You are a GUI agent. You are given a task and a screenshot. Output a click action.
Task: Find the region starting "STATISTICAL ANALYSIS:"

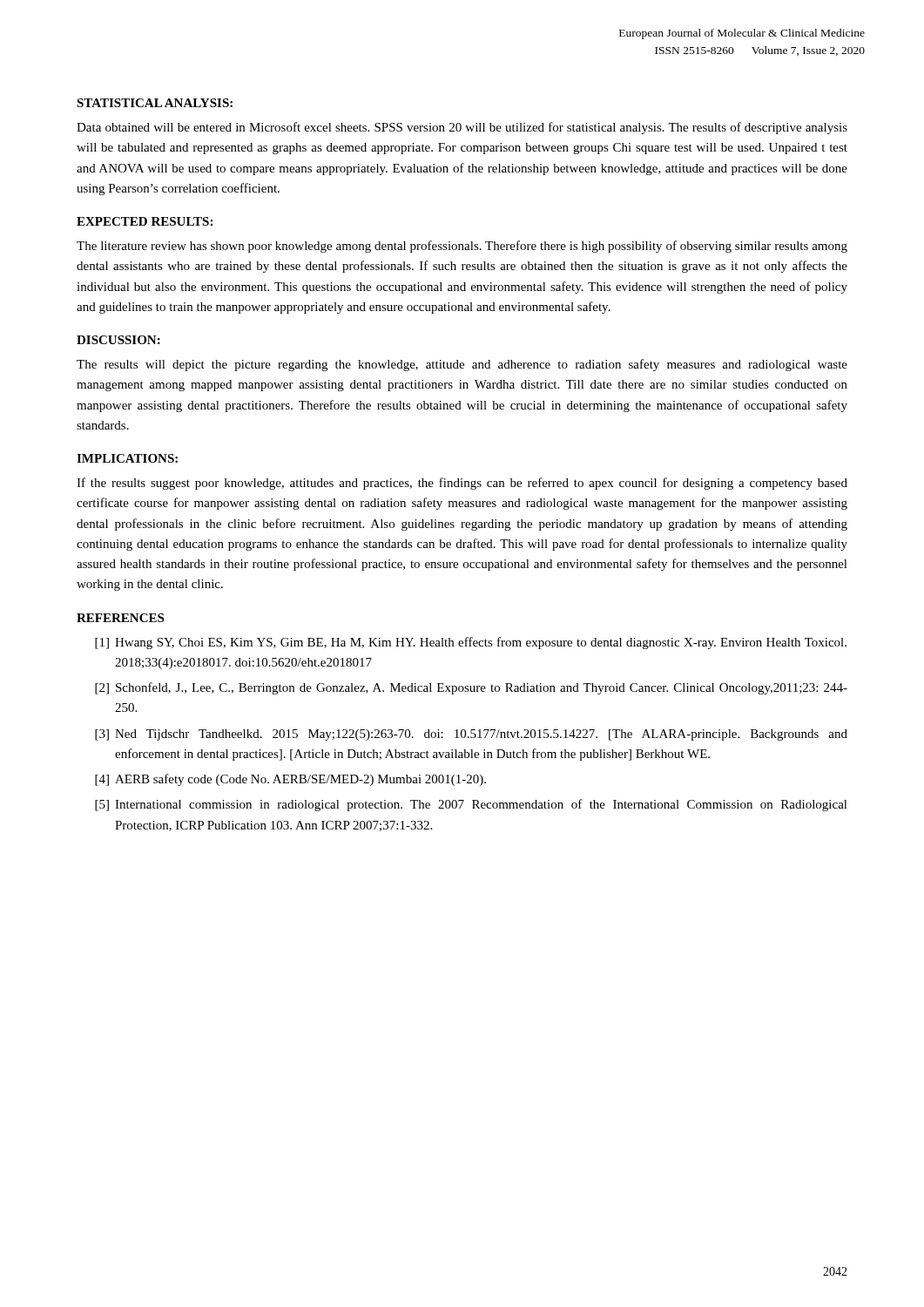click(155, 103)
